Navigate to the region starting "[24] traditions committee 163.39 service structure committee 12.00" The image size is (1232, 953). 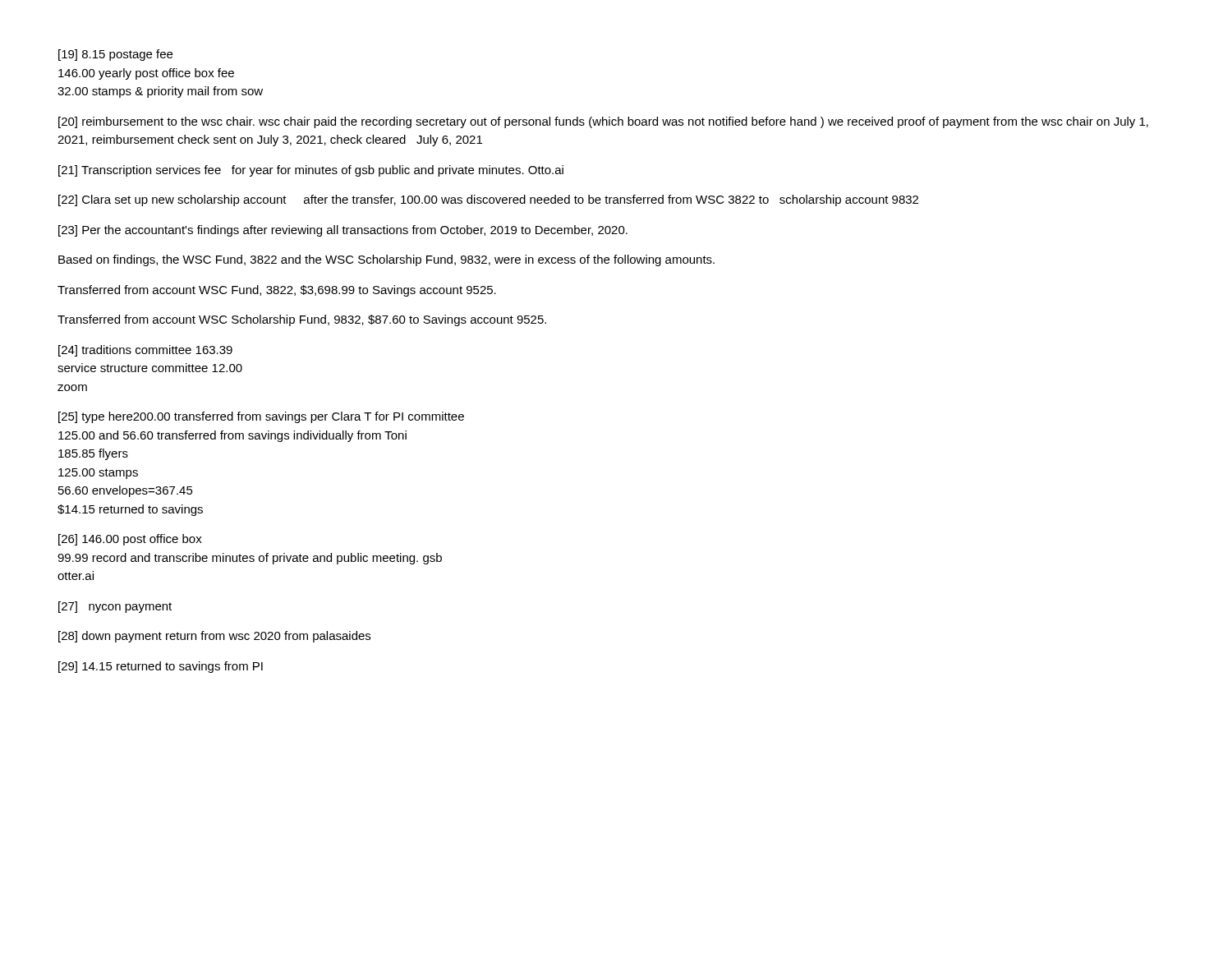(150, 368)
